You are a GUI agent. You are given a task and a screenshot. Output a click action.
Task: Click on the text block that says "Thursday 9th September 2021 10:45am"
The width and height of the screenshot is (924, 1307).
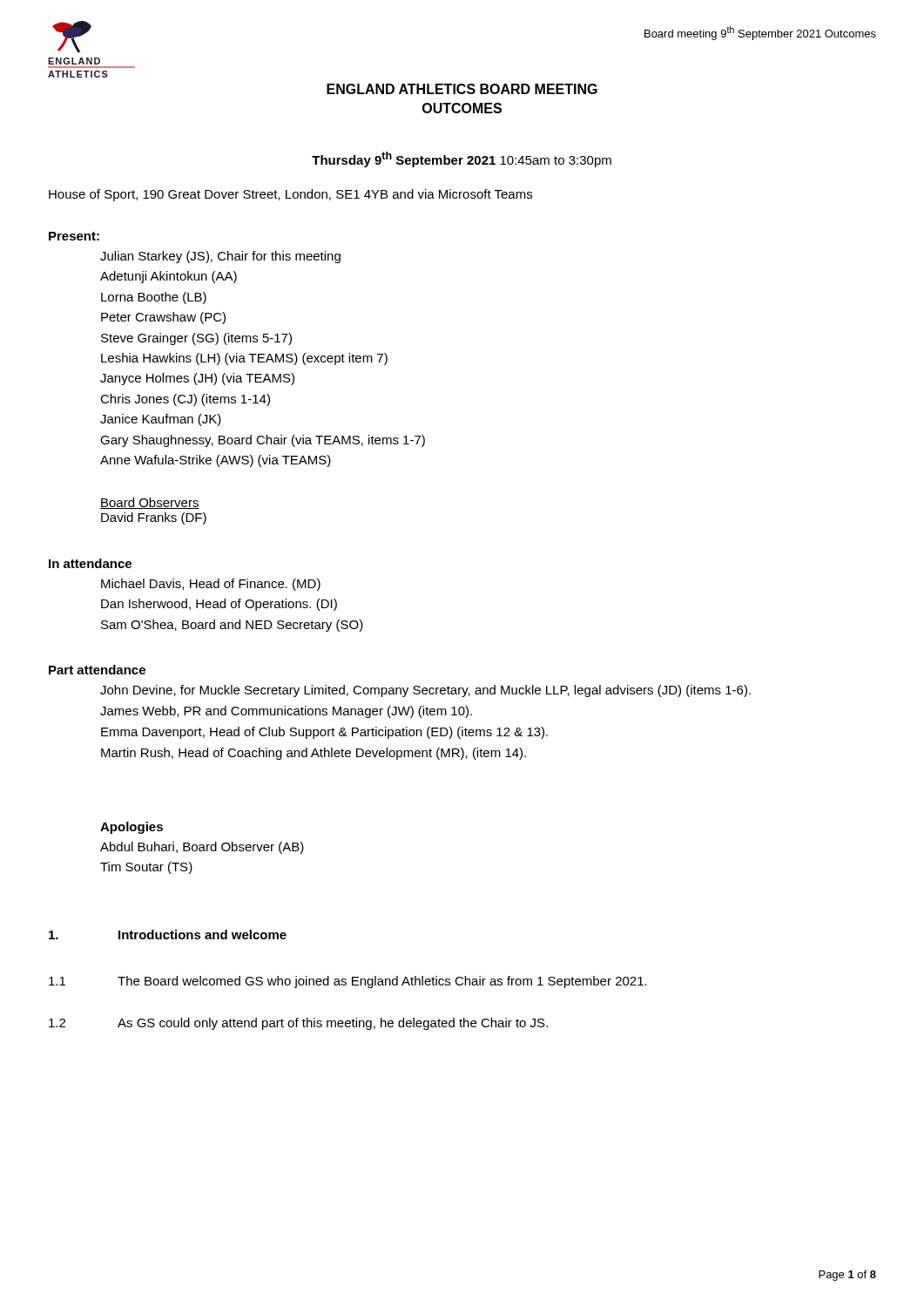click(462, 159)
